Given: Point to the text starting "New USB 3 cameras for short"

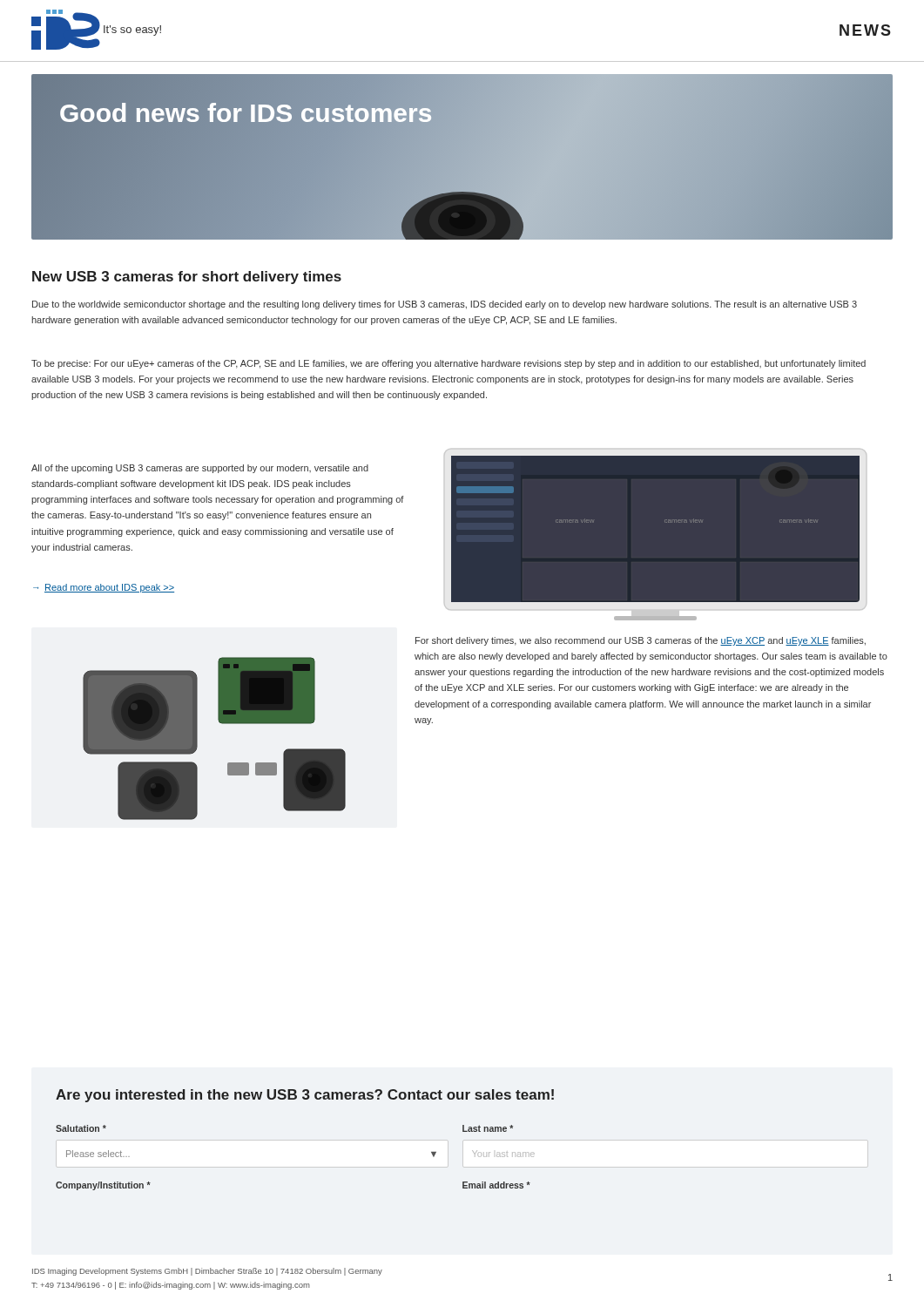Looking at the screenshot, I should point(186,277).
